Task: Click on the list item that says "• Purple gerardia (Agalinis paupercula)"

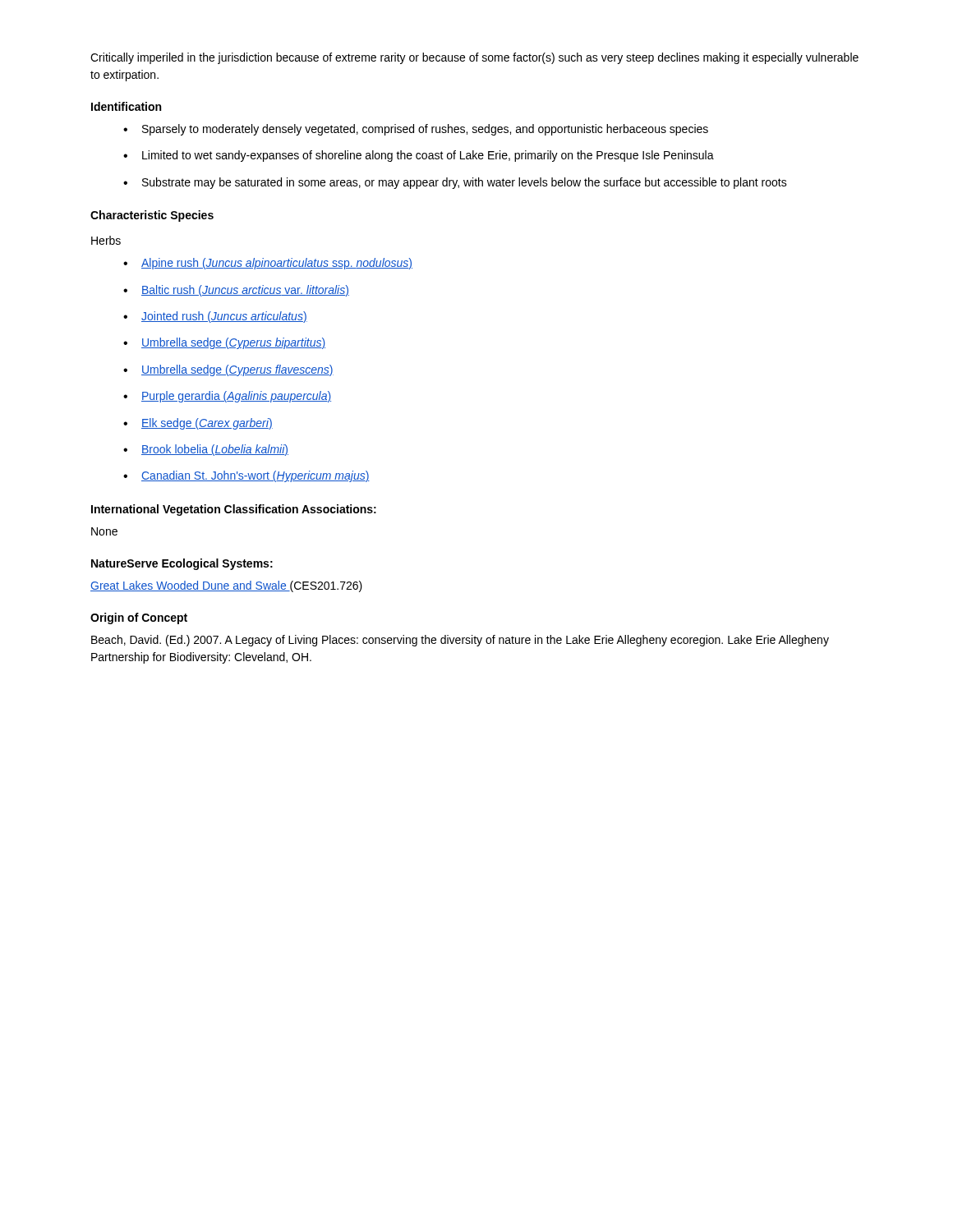Action: 227,397
